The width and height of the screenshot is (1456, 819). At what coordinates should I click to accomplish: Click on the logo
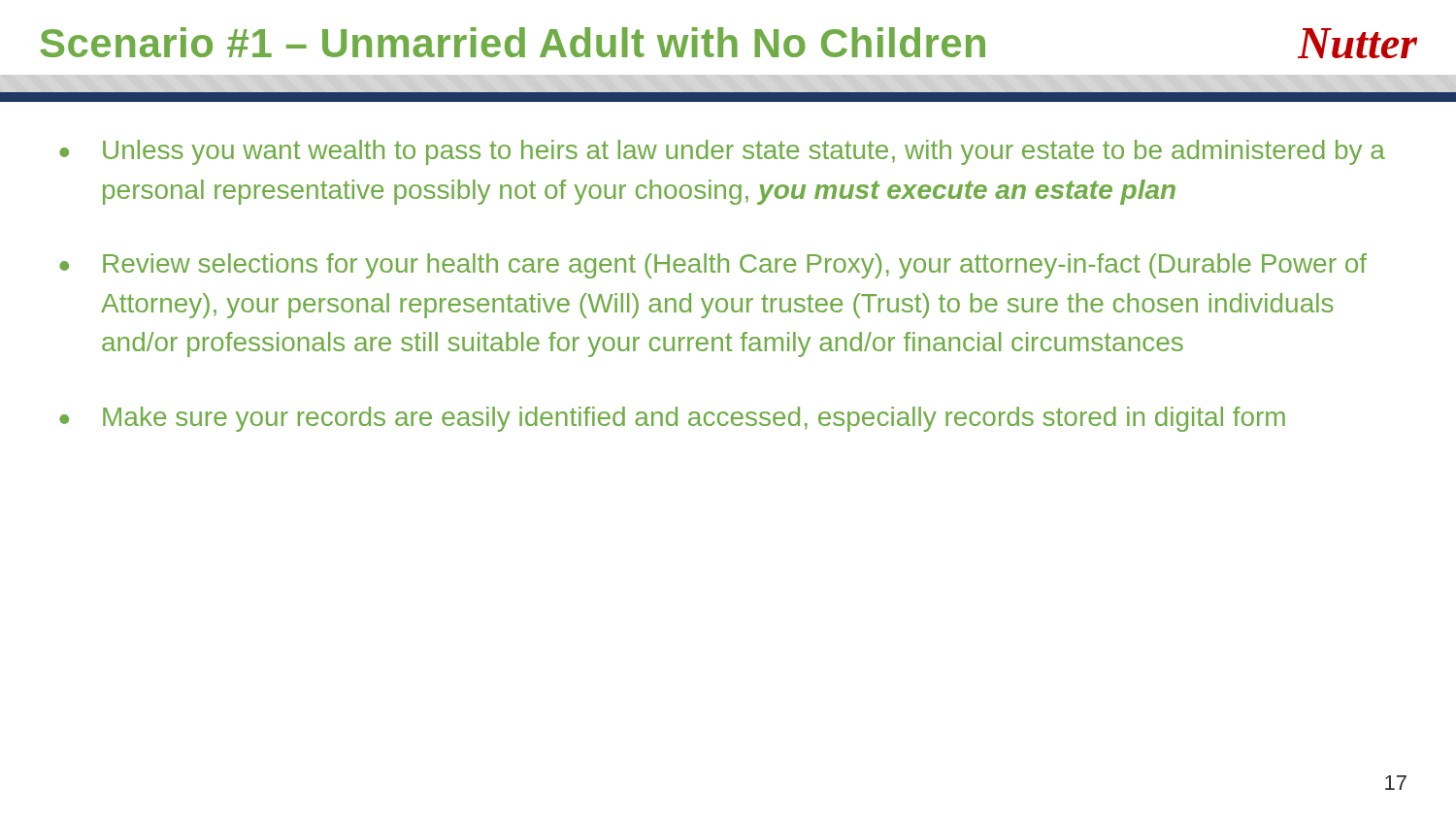(x=1358, y=43)
